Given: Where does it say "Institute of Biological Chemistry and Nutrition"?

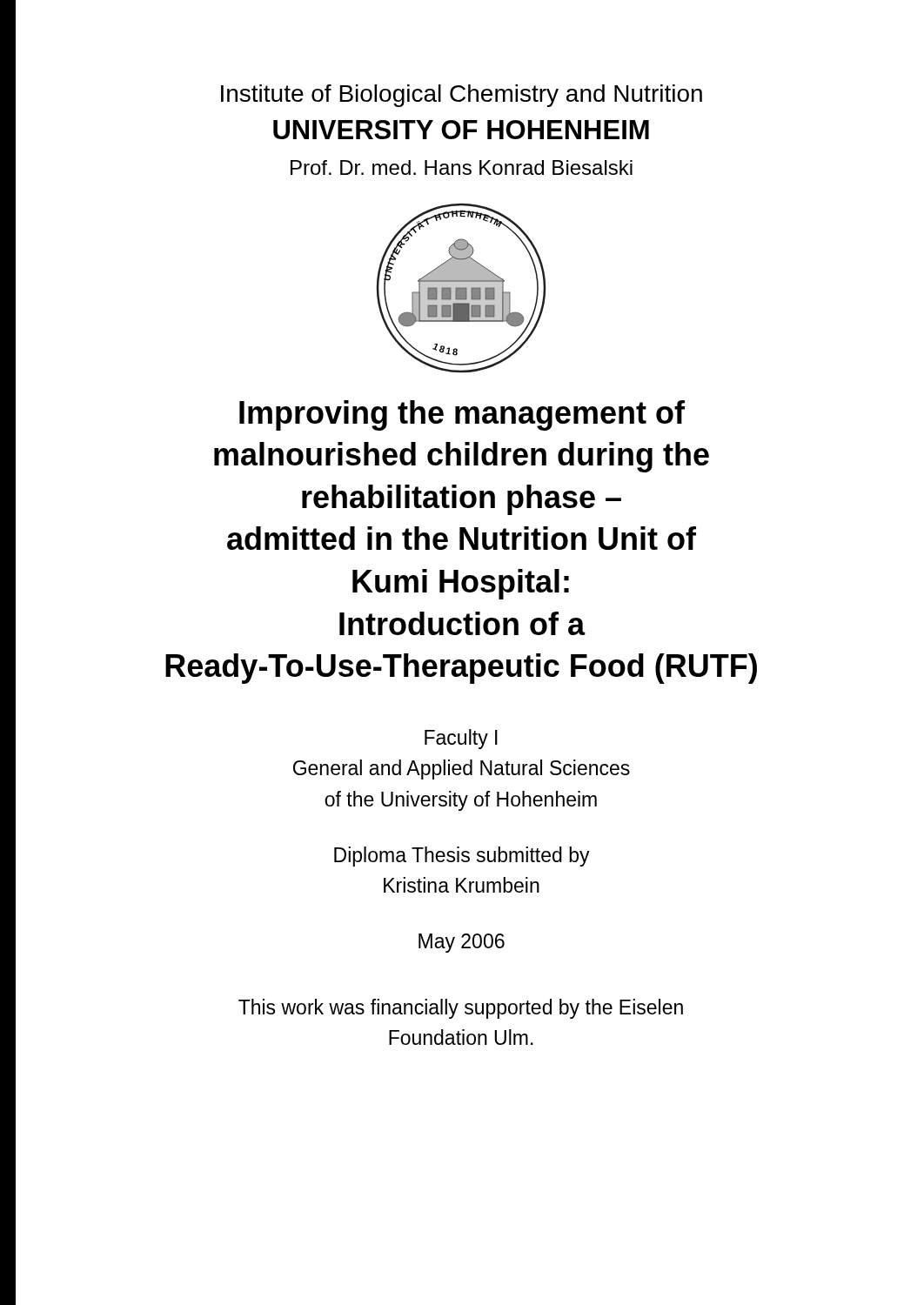Looking at the screenshot, I should tap(461, 94).
